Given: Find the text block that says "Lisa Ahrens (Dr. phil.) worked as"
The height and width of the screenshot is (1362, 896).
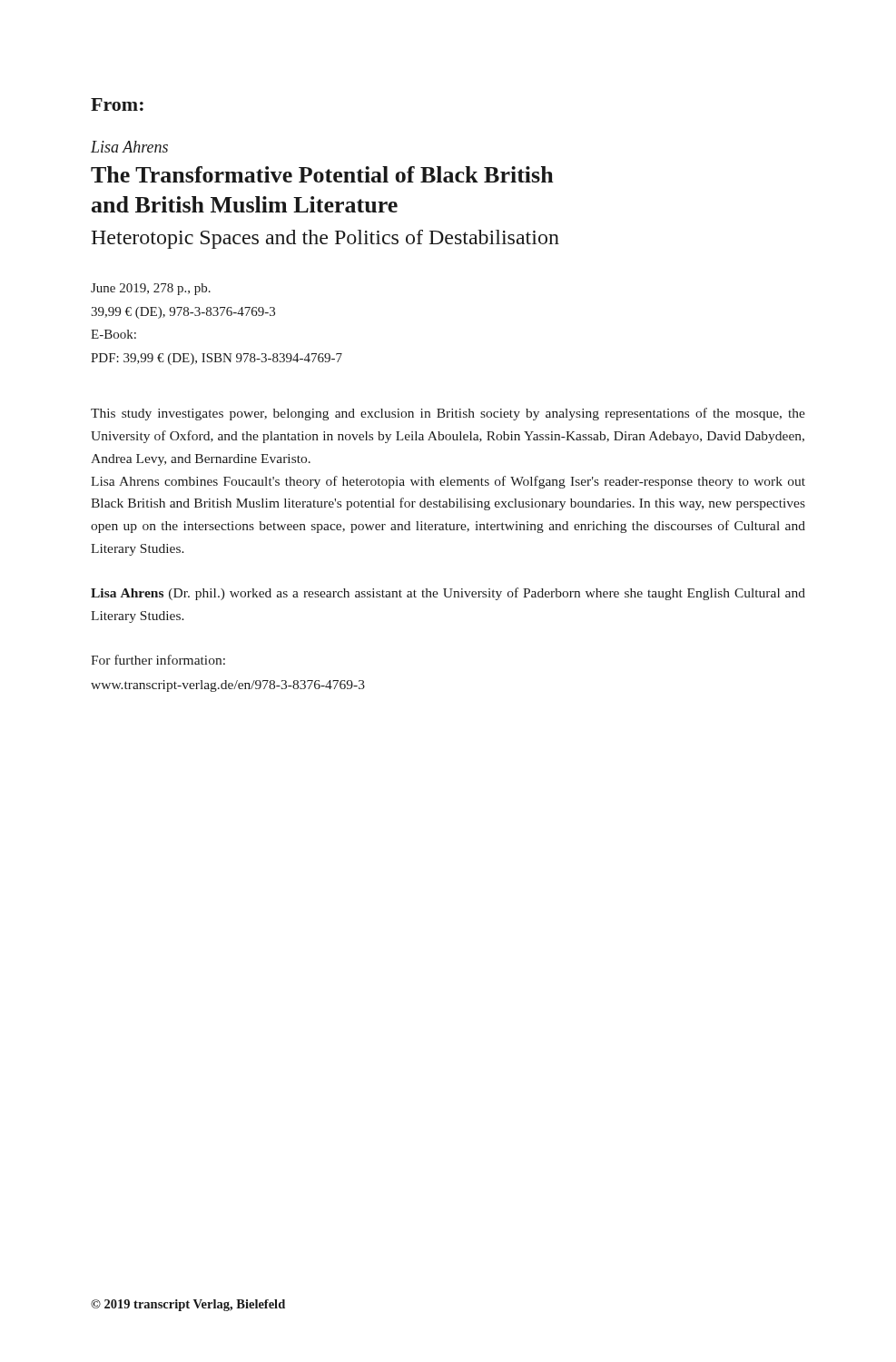Looking at the screenshot, I should click(x=448, y=604).
